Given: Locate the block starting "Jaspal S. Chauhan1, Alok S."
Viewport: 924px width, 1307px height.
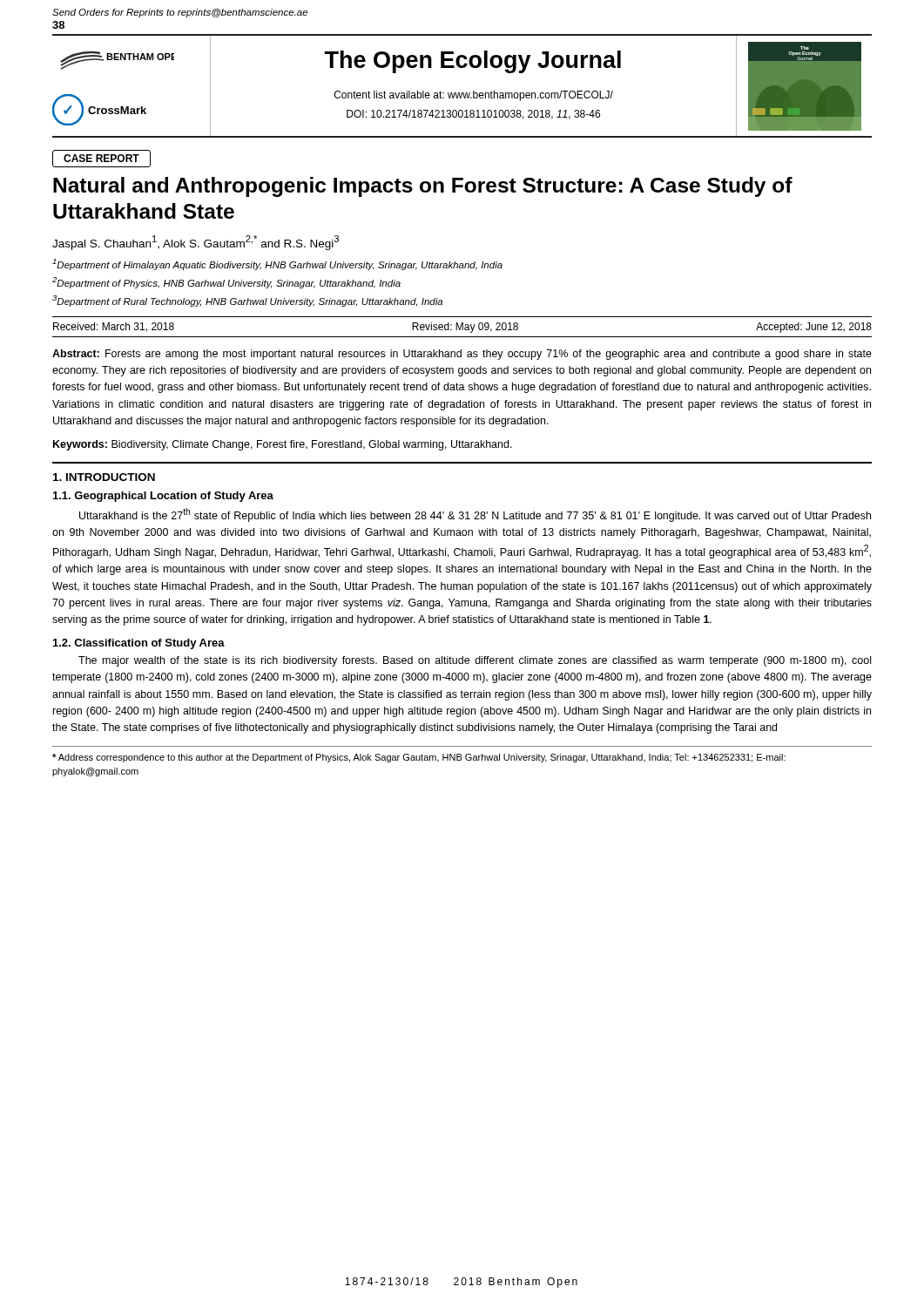Looking at the screenshot, I should click(x=196, y=241).
